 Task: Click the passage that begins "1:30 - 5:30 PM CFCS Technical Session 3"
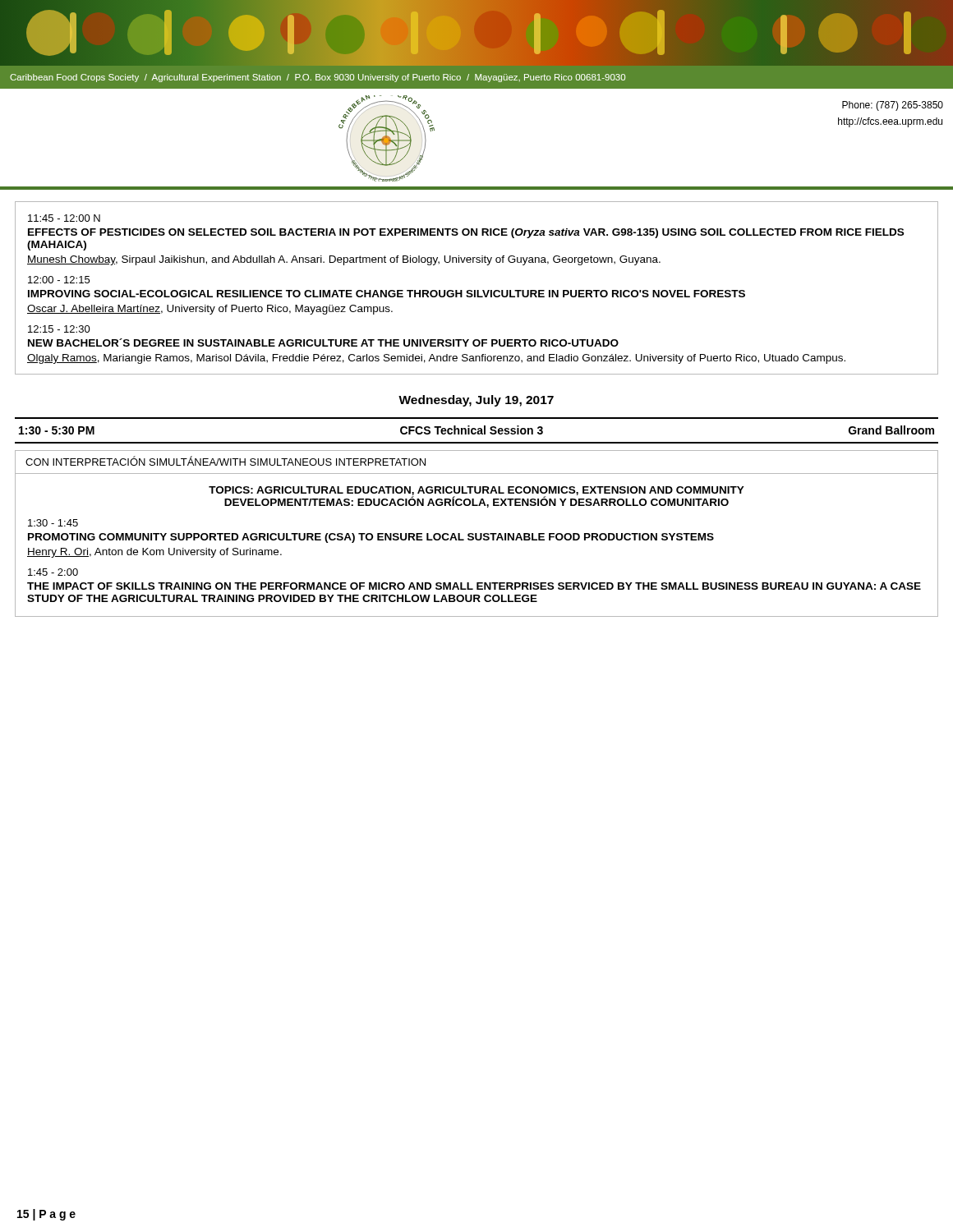pos(476,430)
